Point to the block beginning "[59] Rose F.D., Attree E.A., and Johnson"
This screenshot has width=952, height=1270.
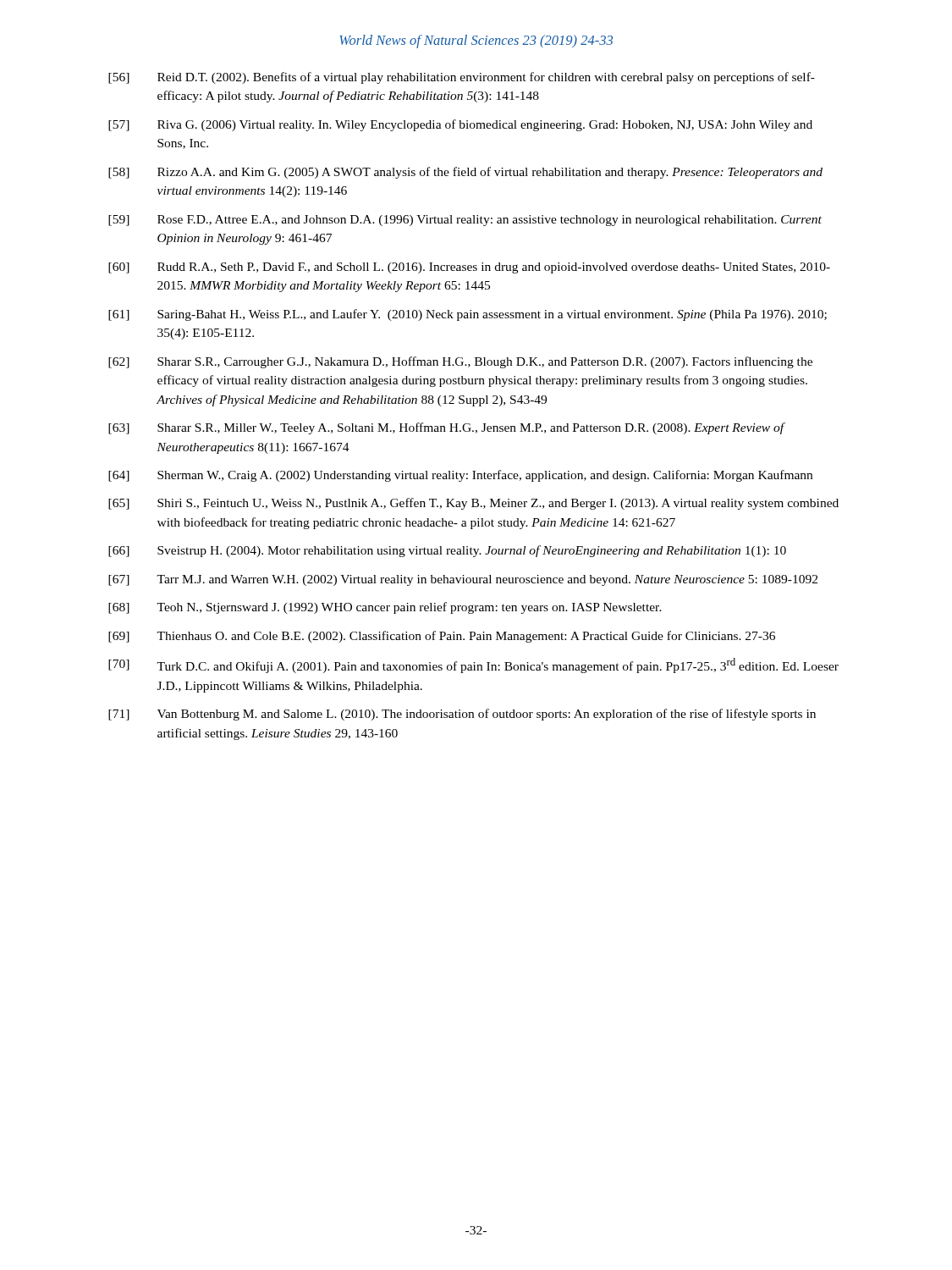[x=476, y=229]
